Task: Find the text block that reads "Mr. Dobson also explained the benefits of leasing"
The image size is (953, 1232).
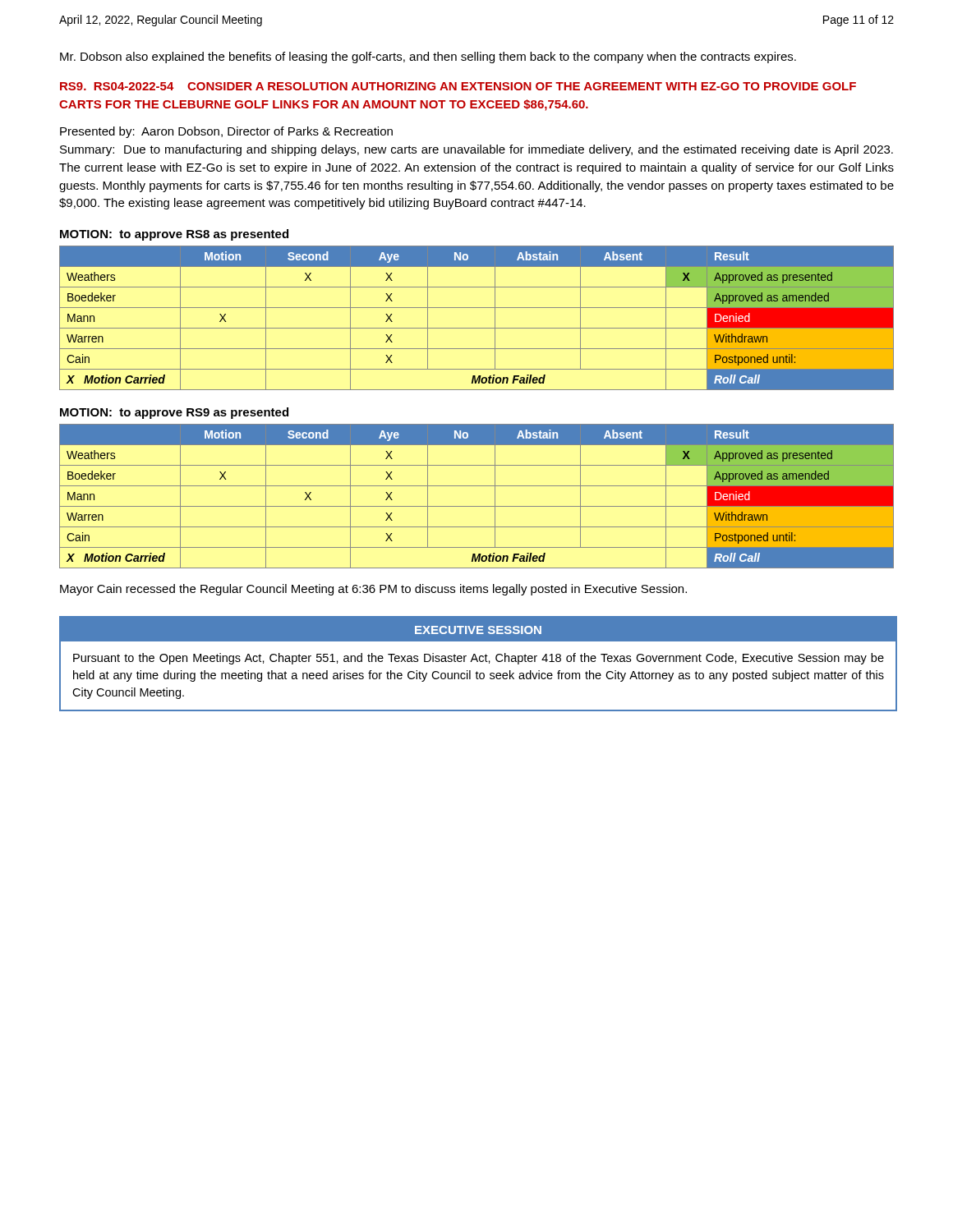Action: [x=428, y=56]
